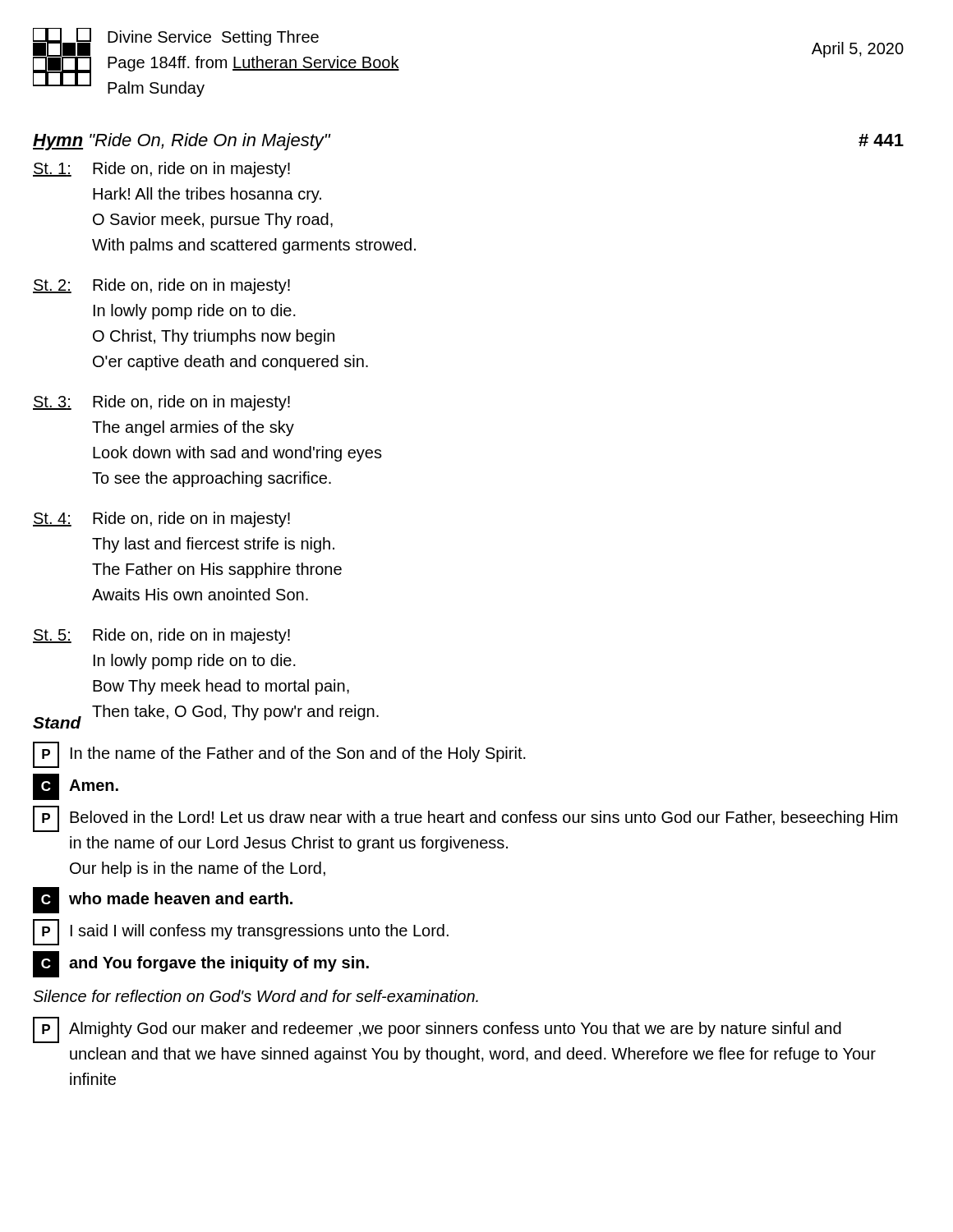Select the passage starting "P I said I will"
This screenshot has height=1232, width=953.
241,932
